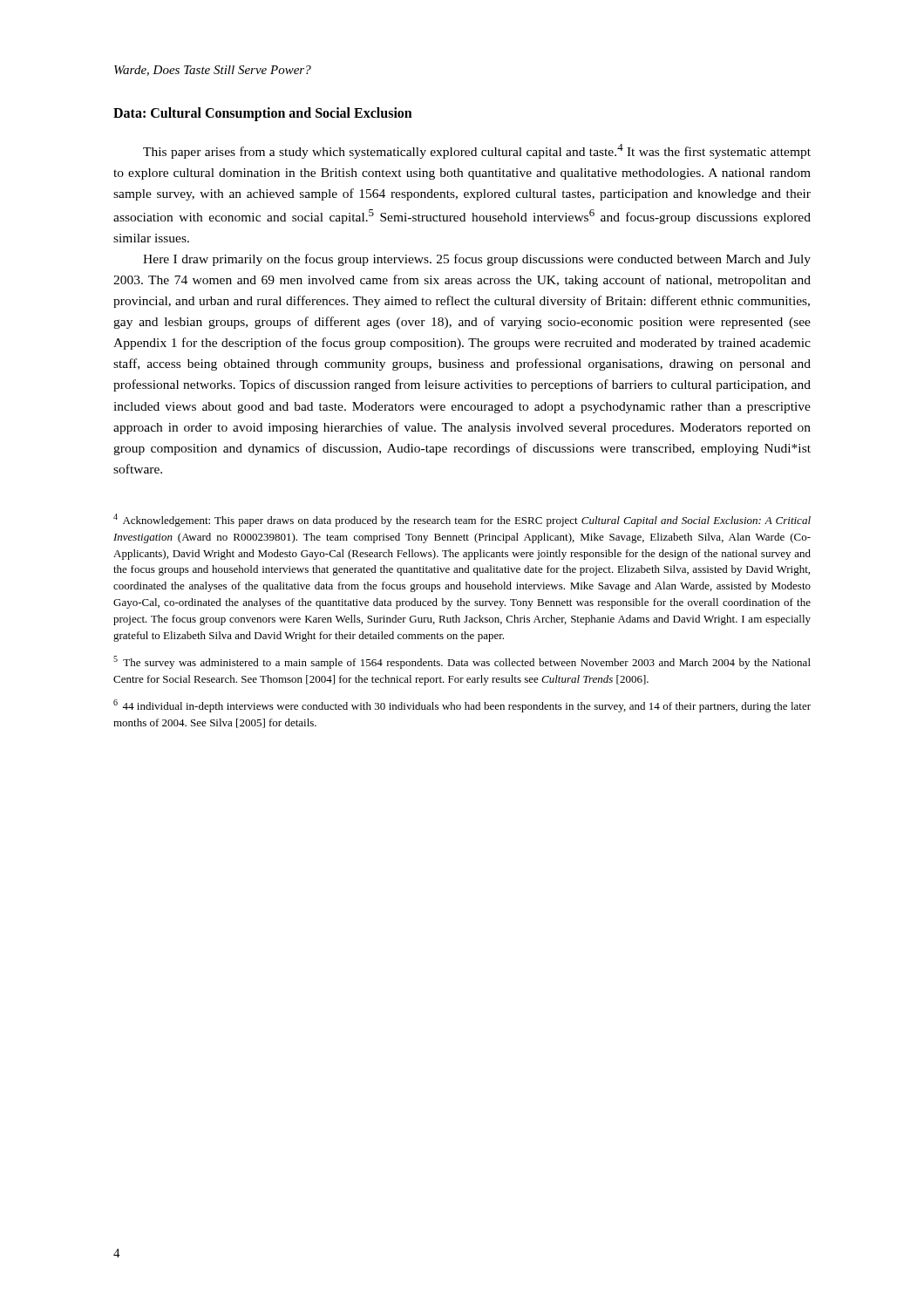
Task: Point to the block beginning "5 The survey was administered to a main"
Action: point(462,669)
